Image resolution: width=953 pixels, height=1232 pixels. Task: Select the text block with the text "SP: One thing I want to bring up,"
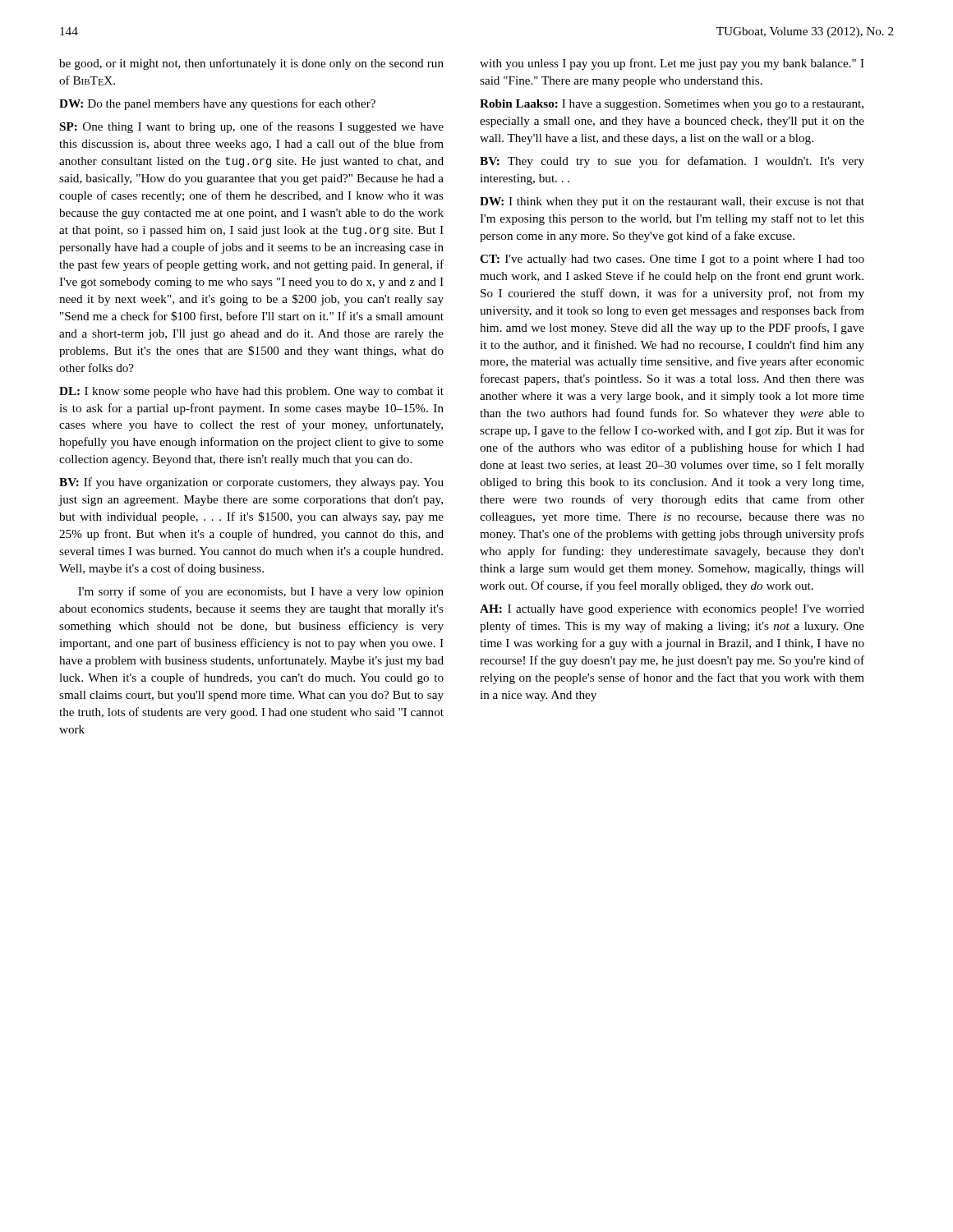[x=251, y=247]
